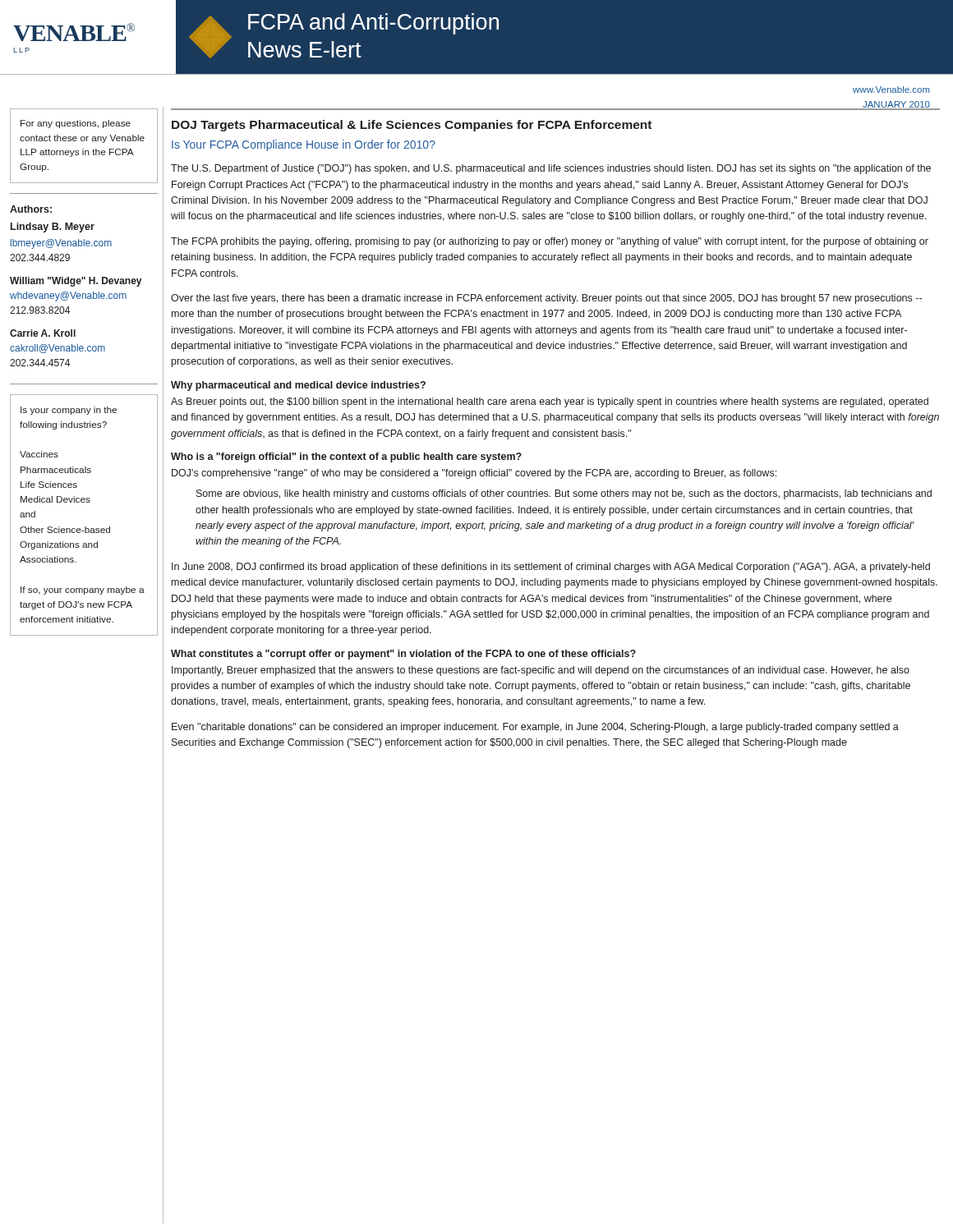
Task: Click on the text block containing "Is your company in the following industries?"
Action: (82, 515)
